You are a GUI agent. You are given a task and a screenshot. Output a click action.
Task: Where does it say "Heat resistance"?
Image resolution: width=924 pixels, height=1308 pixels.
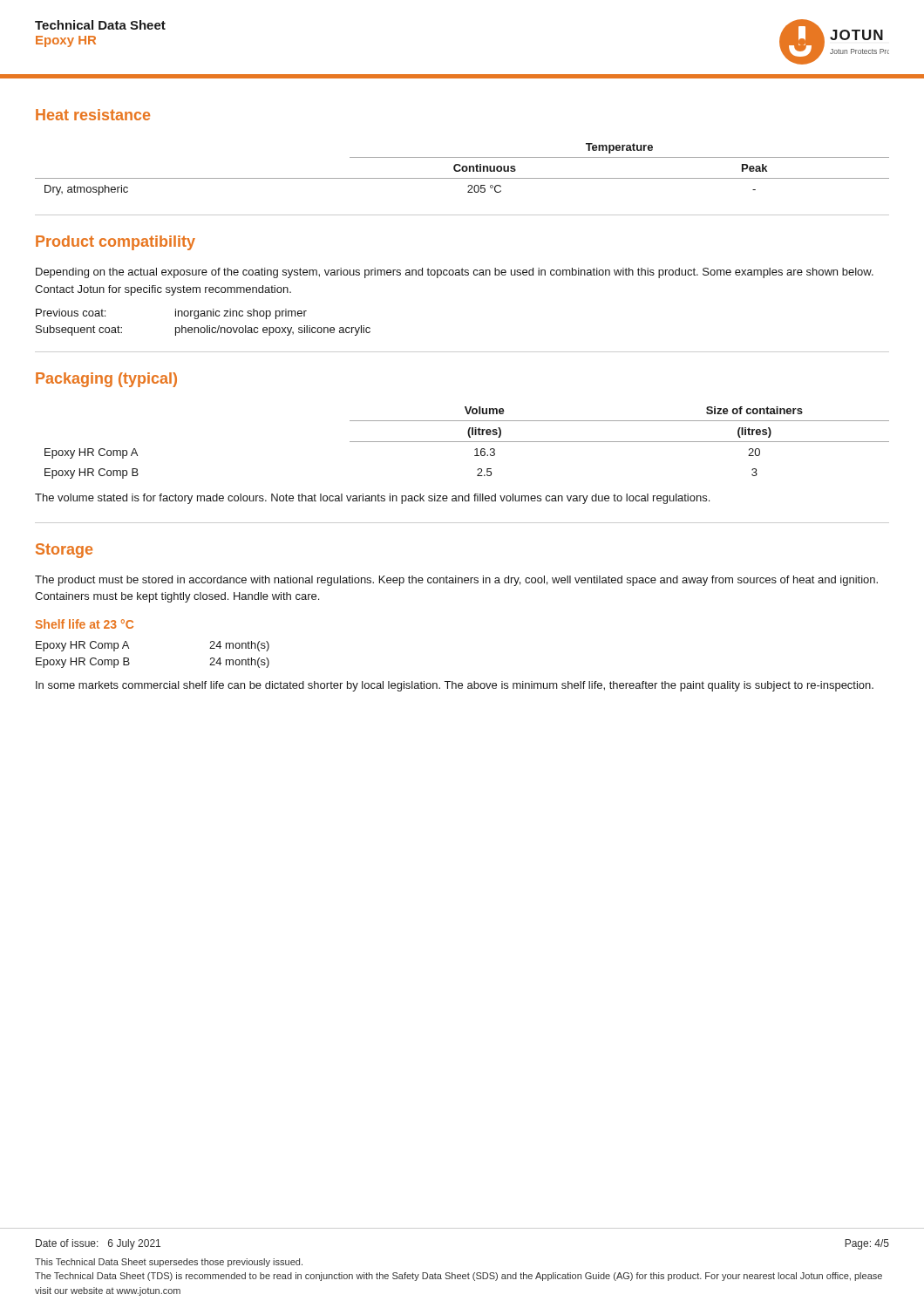93,115
